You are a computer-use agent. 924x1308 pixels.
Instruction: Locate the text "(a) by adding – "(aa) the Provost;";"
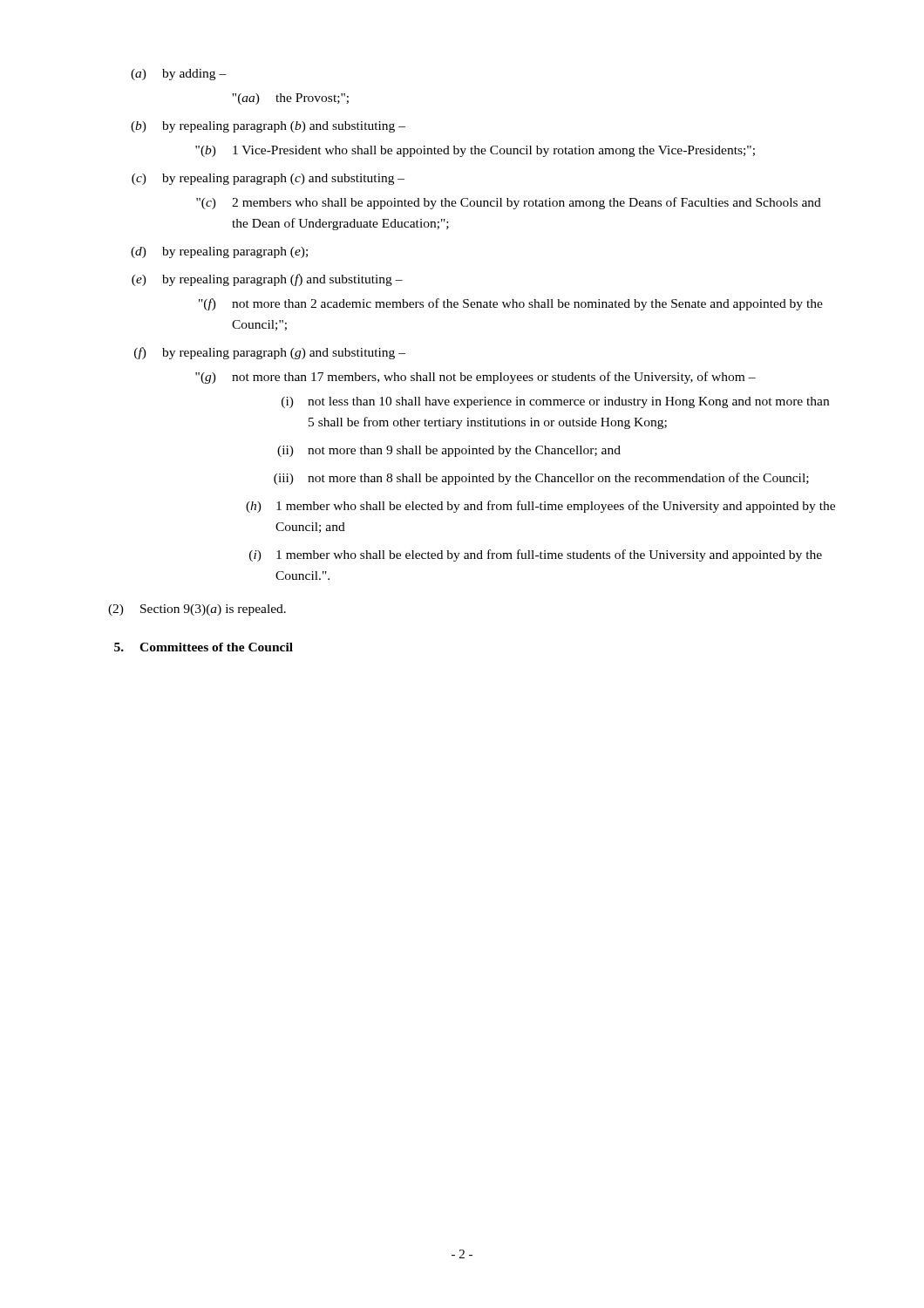point(179,75)
